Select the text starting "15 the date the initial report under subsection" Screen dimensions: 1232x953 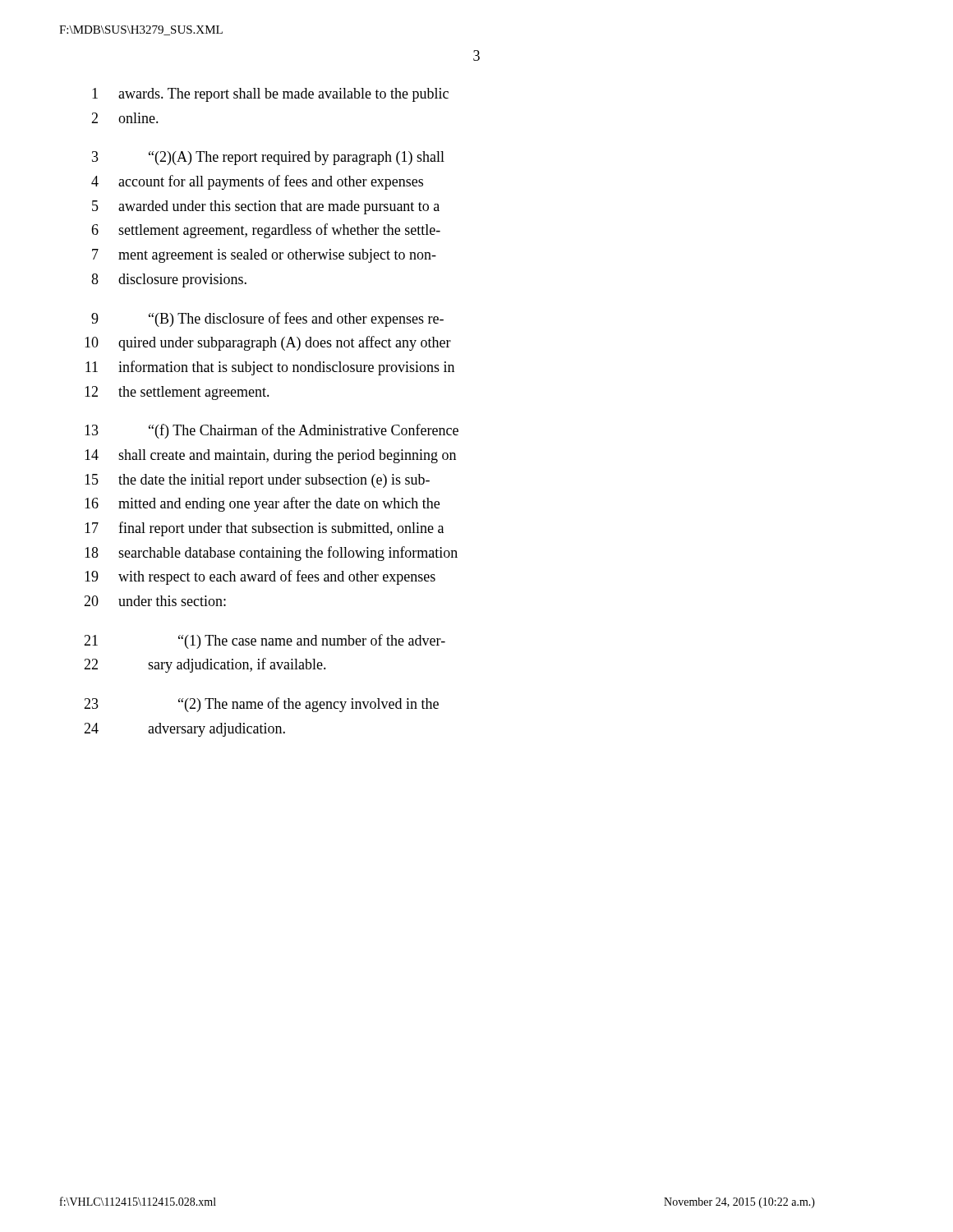437,480
